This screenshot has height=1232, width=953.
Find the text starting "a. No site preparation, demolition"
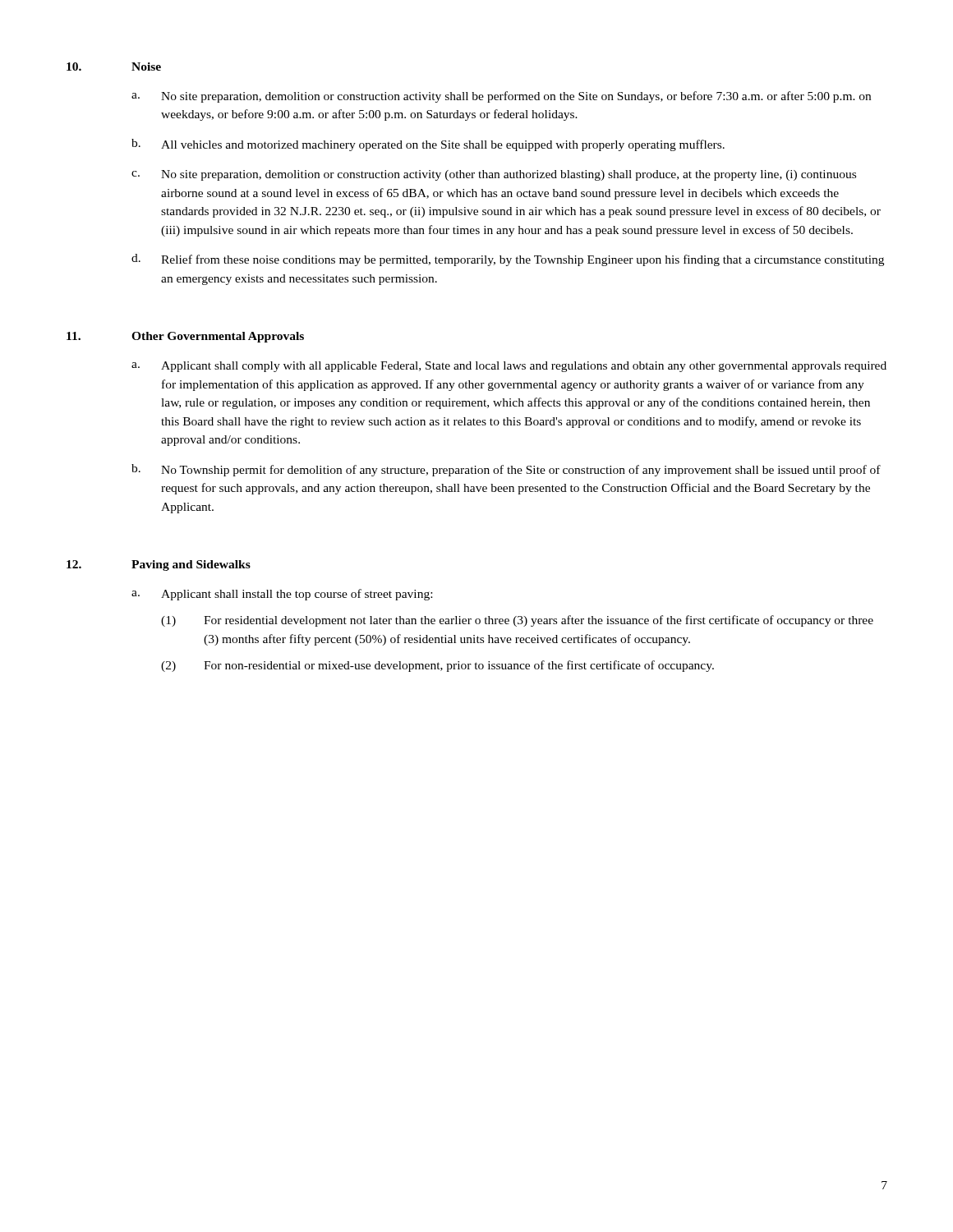[509, 106]
